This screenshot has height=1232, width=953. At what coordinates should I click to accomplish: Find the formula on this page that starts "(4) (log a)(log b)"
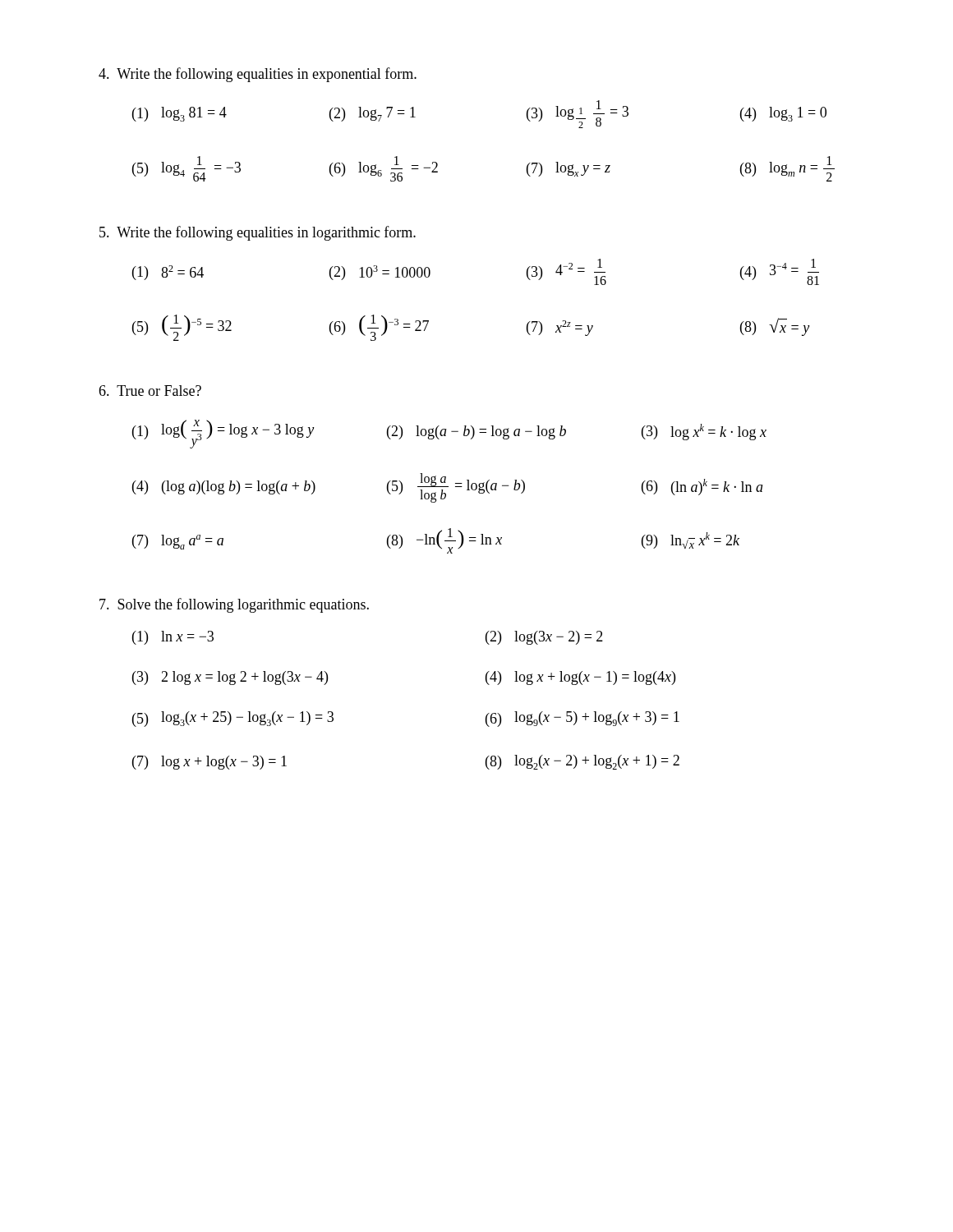476,487
